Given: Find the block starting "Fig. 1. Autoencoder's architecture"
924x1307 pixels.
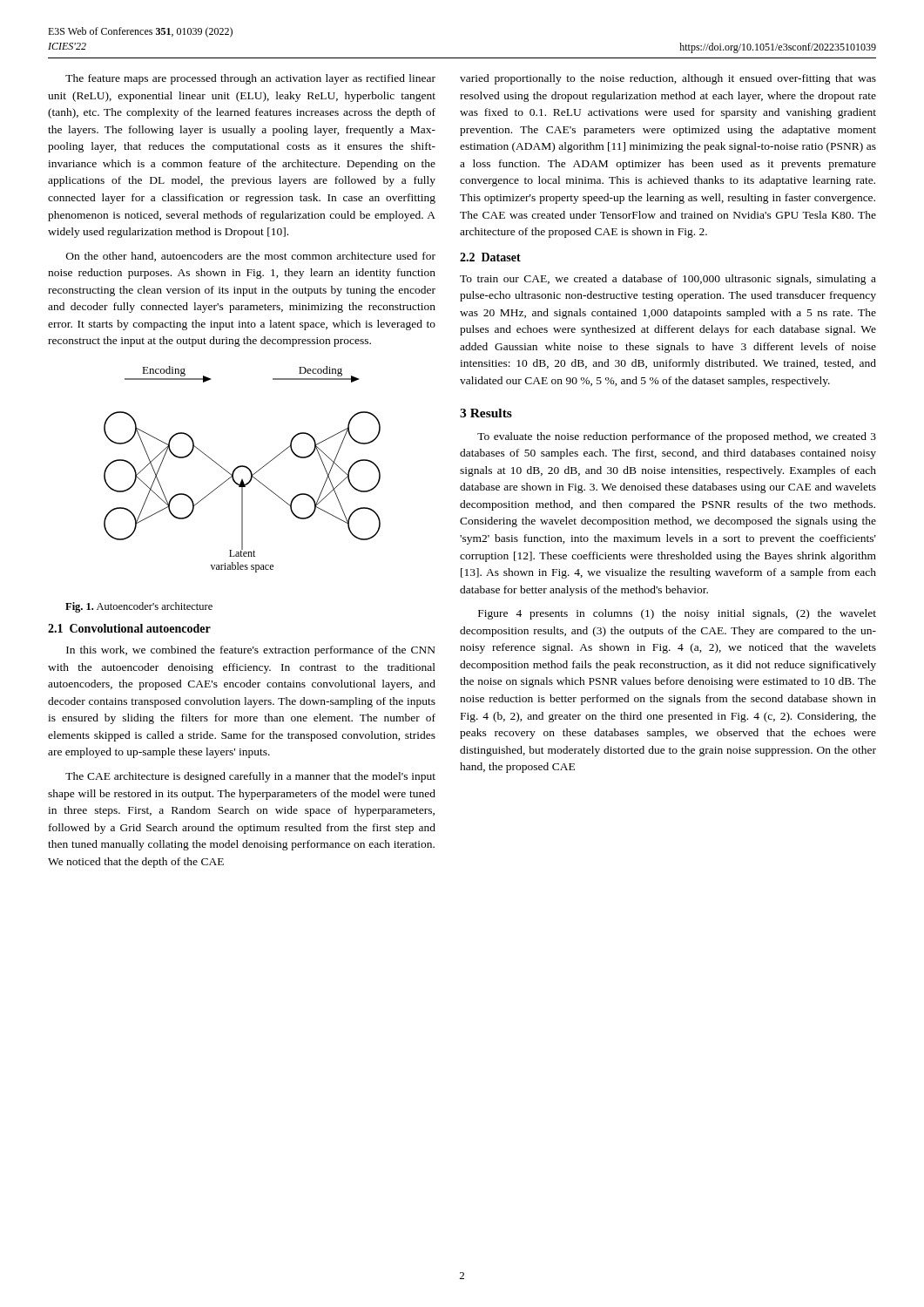Looking at the screenshot, I should (139, 606).
